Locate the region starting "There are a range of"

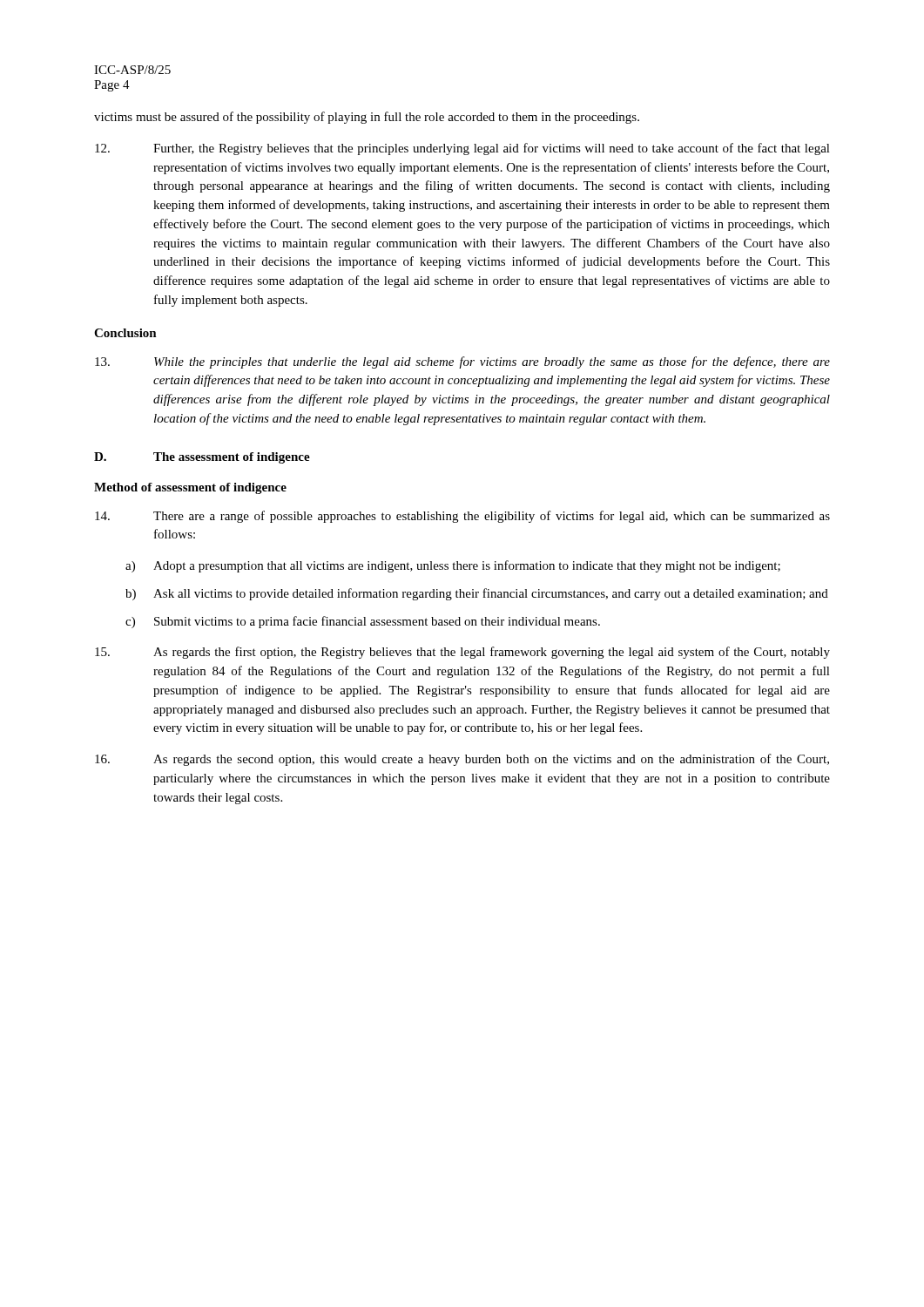click(462, 526)
